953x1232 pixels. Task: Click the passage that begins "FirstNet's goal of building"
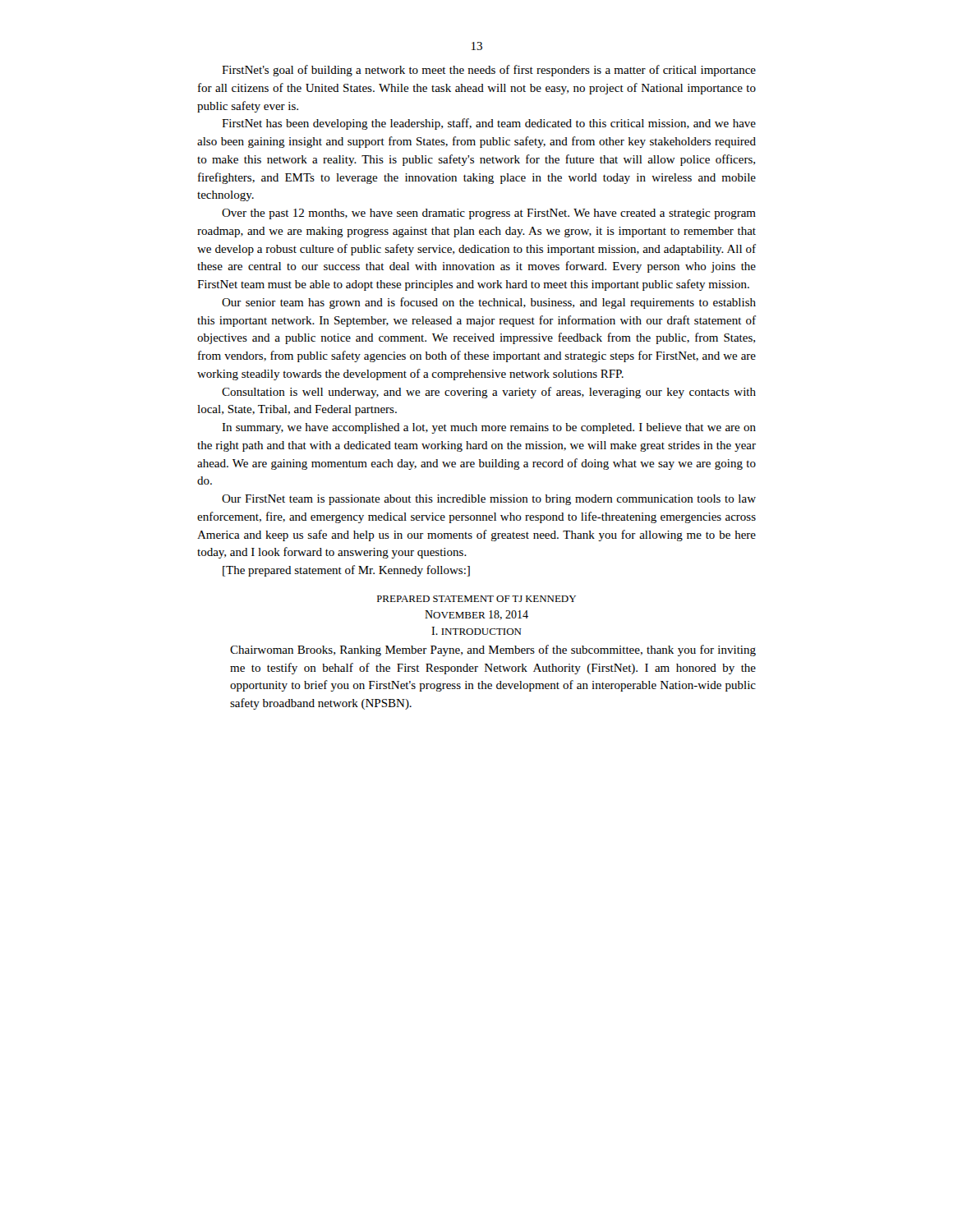pyautogui.click(x=476, y=321)
